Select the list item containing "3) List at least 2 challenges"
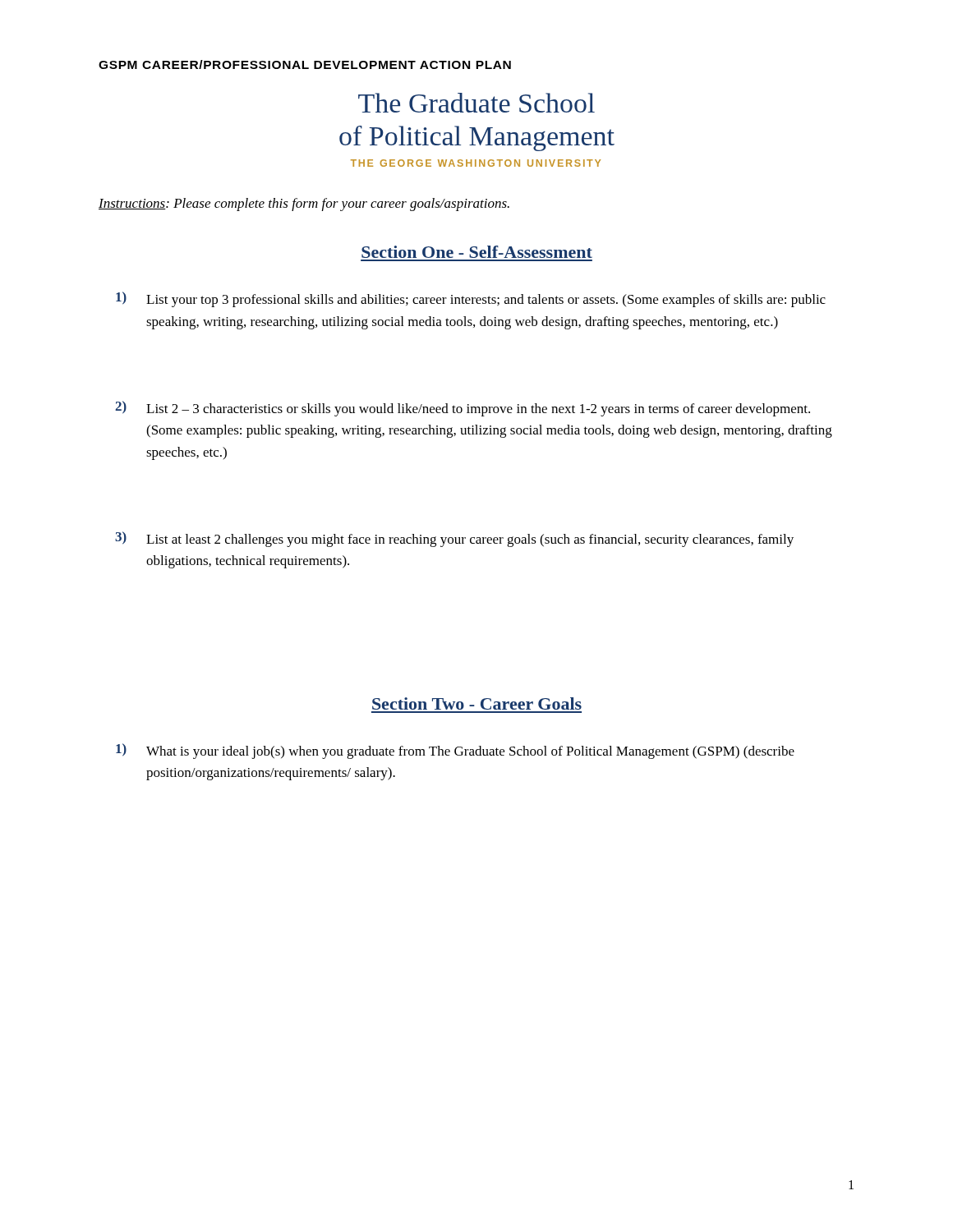This screenshot has width=953, height=1232. (x=485, y=551)
